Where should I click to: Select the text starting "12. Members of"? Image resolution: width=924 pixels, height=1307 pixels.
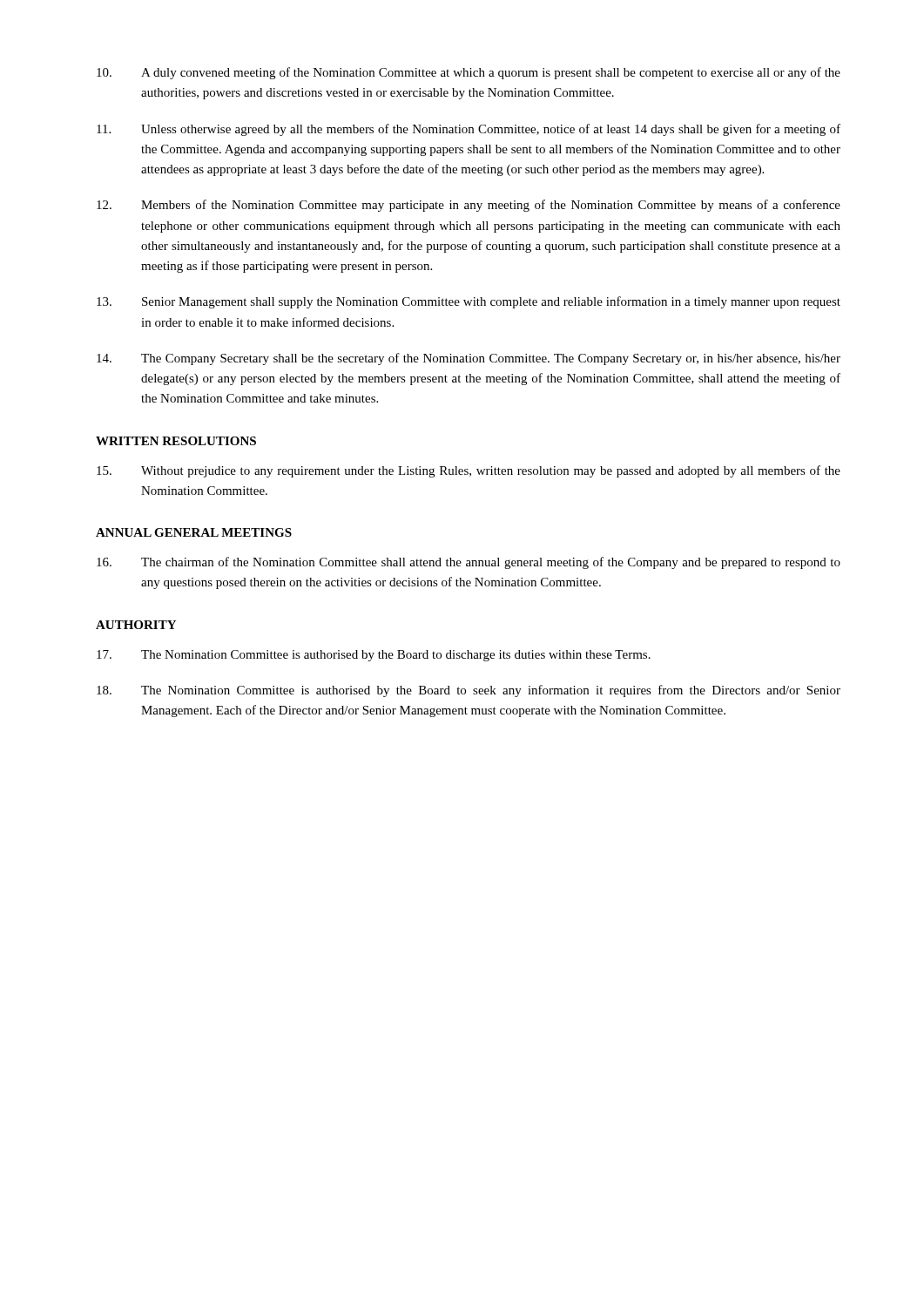pyautogui.click(x=468, y=236)
